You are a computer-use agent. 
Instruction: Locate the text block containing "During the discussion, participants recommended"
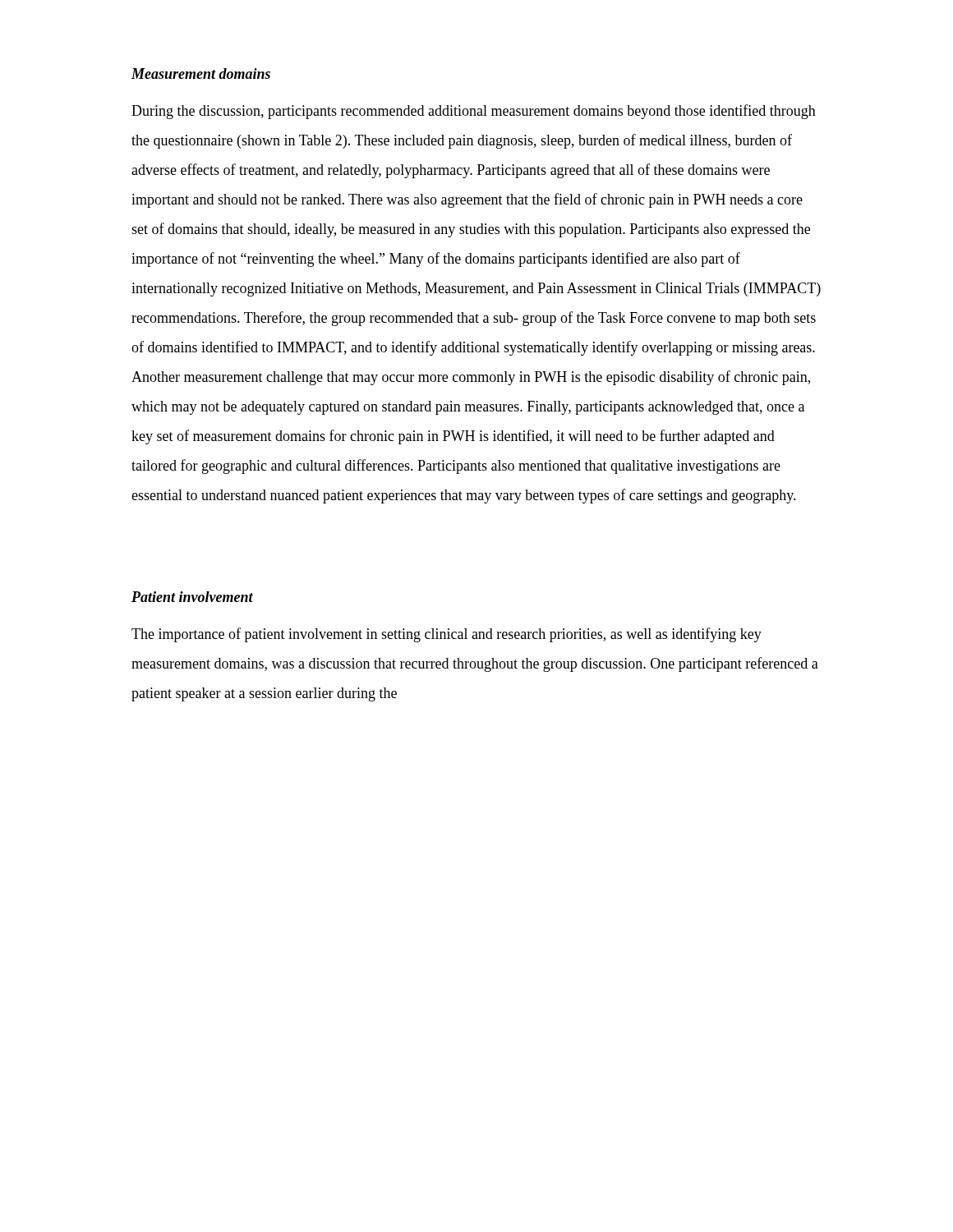coord(476,303)
